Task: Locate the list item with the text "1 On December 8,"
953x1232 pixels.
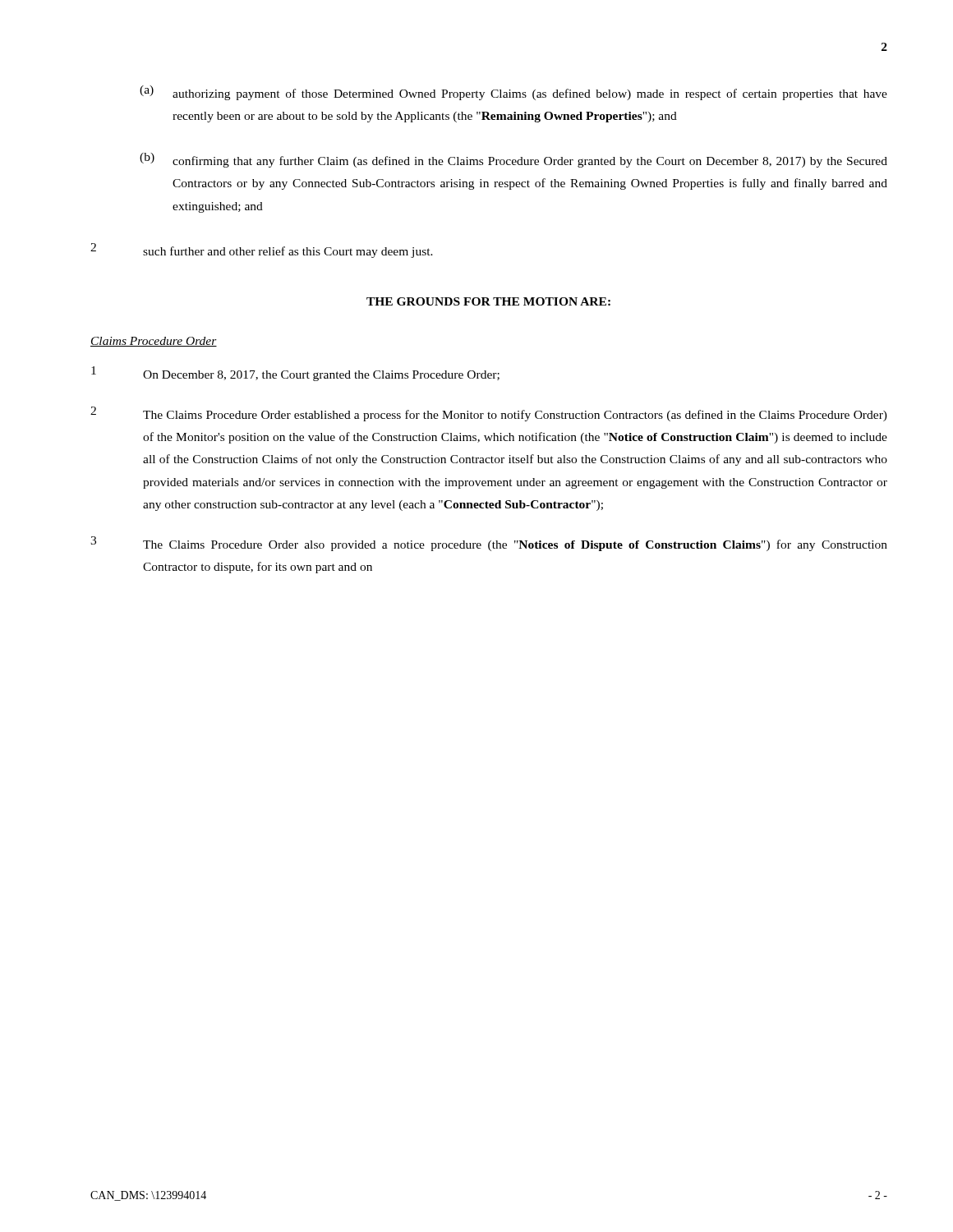Action: coord(489,374)
